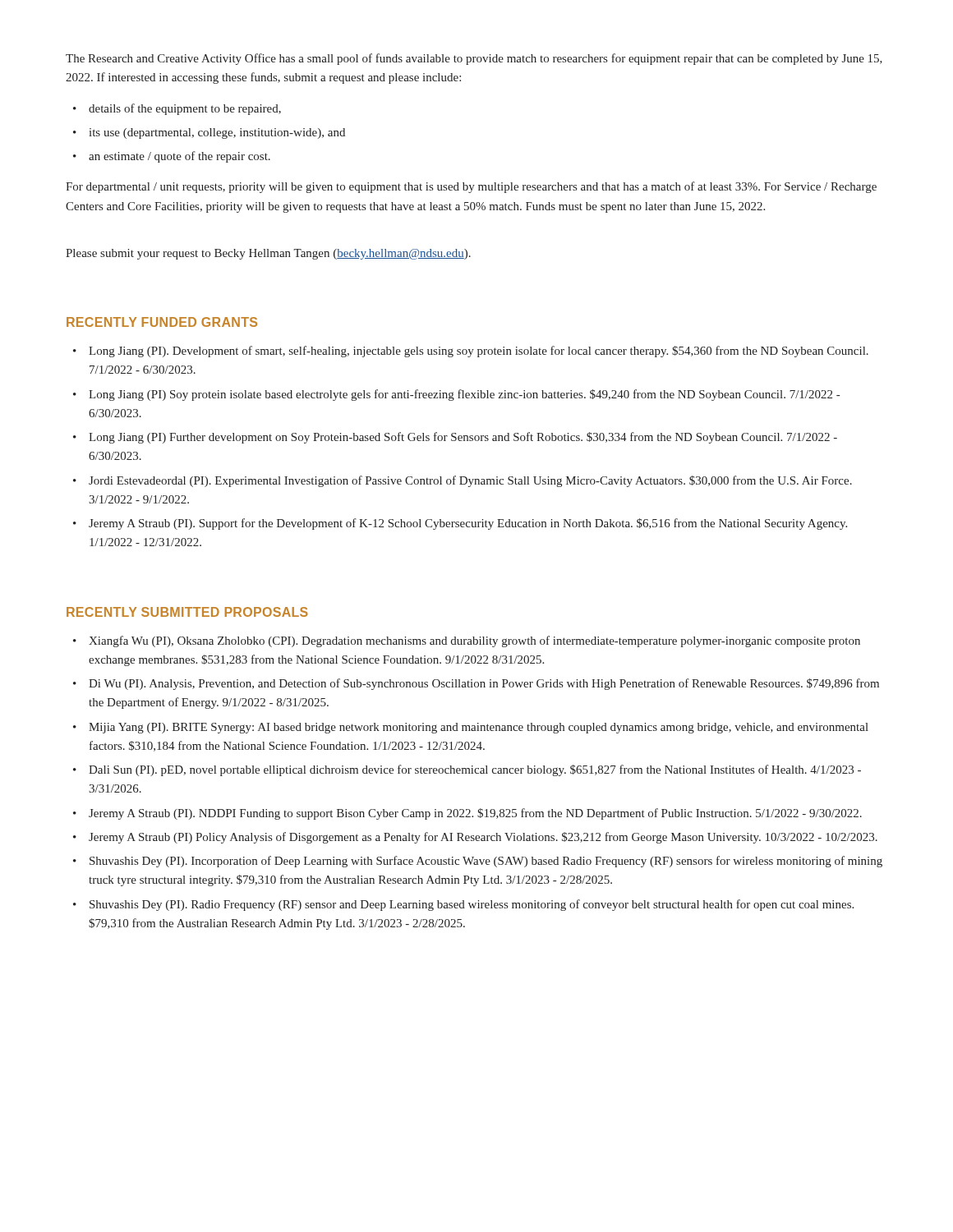Find the list item that reads "Dali Sun (PI). pED, novel portable elliptical dichroism"
The width and height of the screenshot is (953, 1232).
point(475,779)
